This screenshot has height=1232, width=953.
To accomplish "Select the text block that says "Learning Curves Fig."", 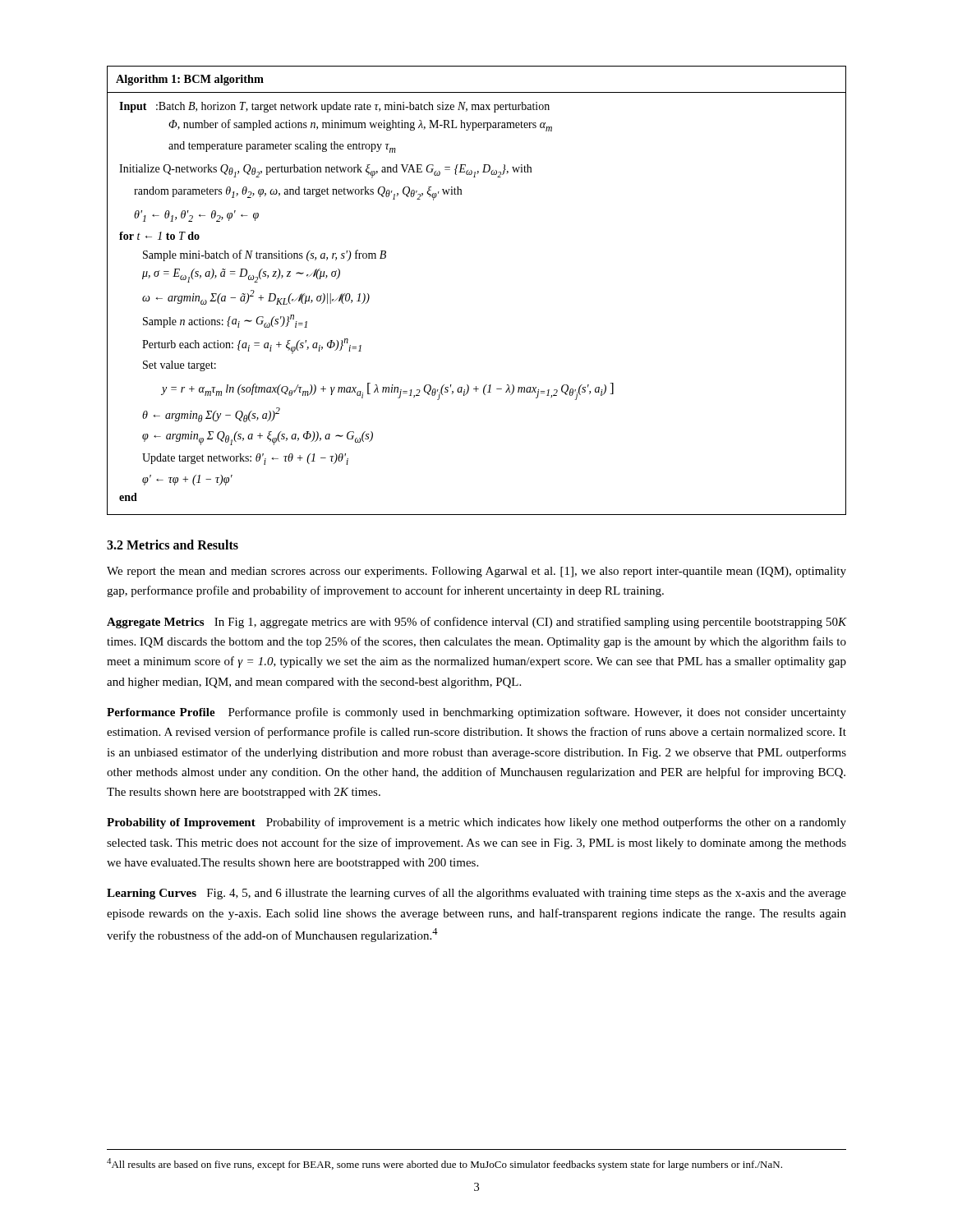I will click(476, 914).
